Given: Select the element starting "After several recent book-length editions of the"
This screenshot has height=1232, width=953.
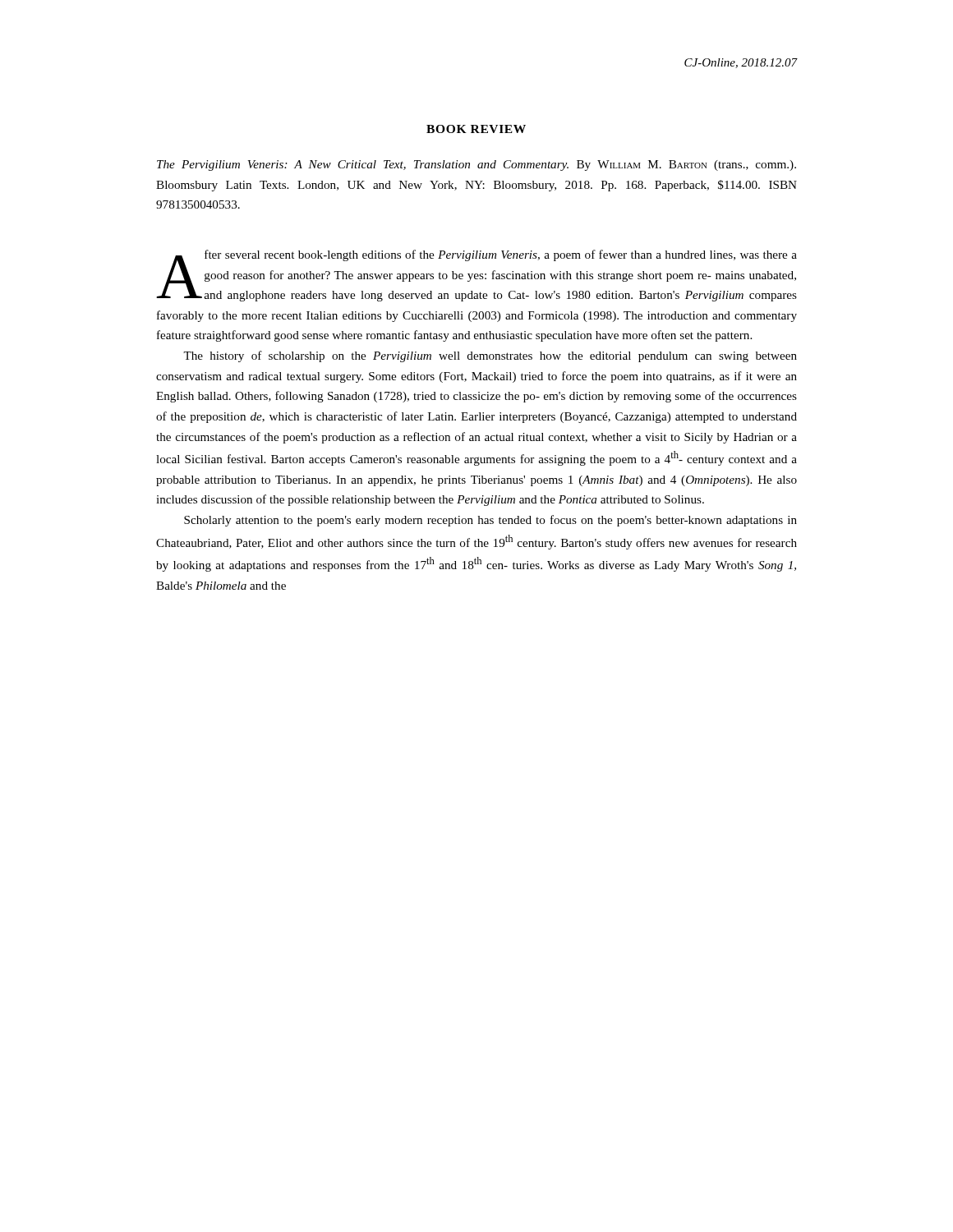Looking at the screenshot, I should point(476,295).
